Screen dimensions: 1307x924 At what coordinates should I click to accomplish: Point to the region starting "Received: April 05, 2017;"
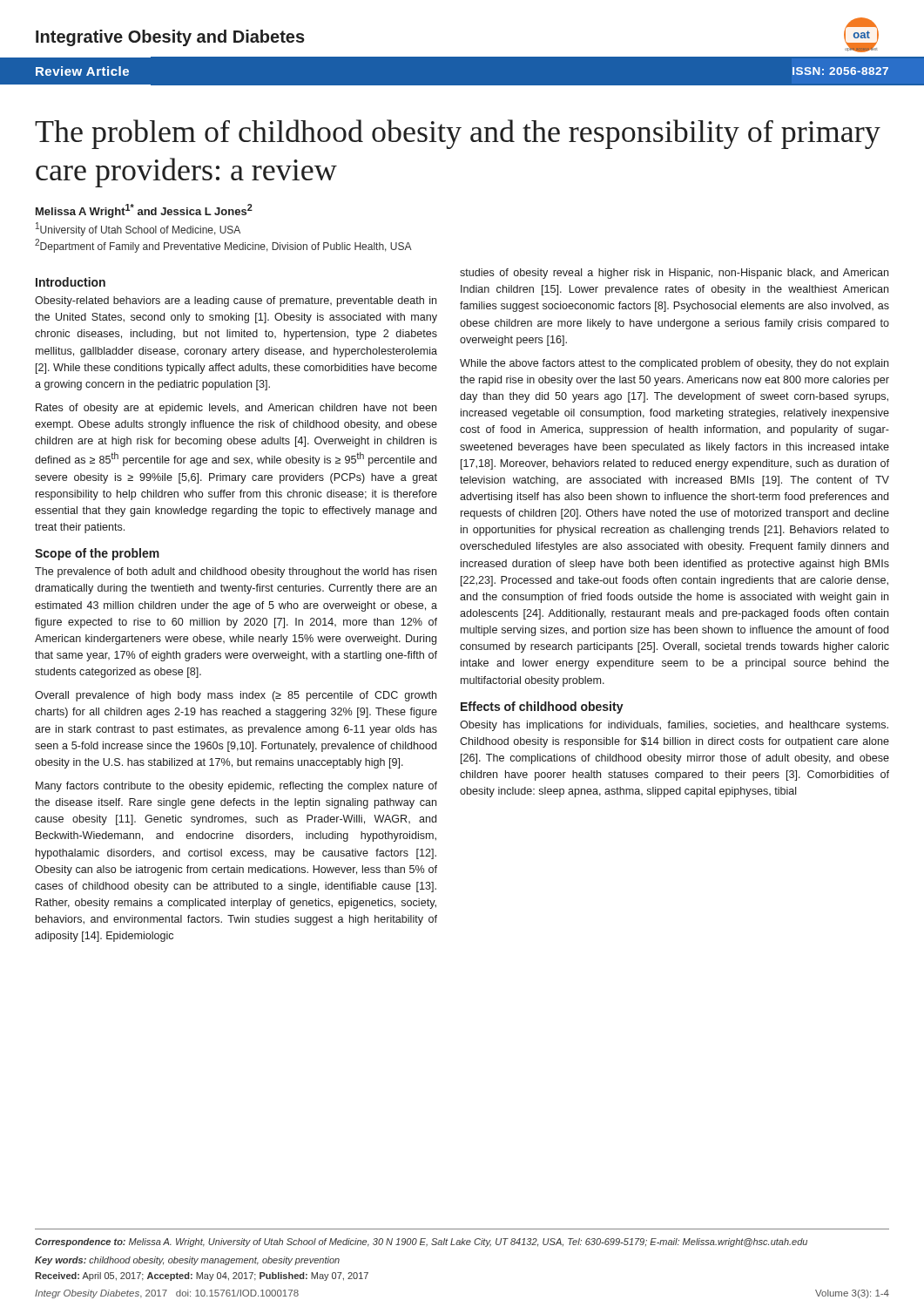click(x=202, y=1276)
